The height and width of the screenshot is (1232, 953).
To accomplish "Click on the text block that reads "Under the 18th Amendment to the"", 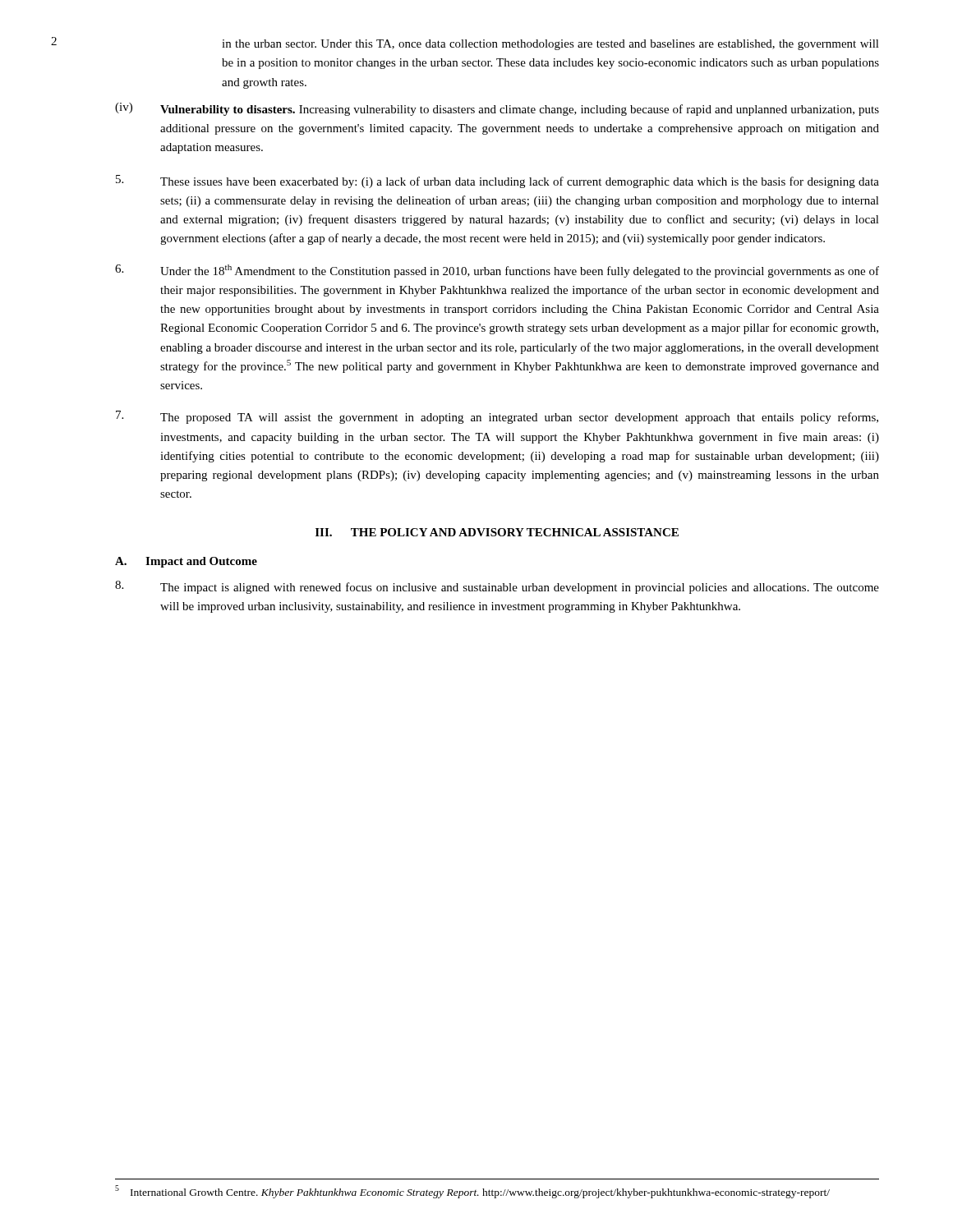I will point(497,328).
